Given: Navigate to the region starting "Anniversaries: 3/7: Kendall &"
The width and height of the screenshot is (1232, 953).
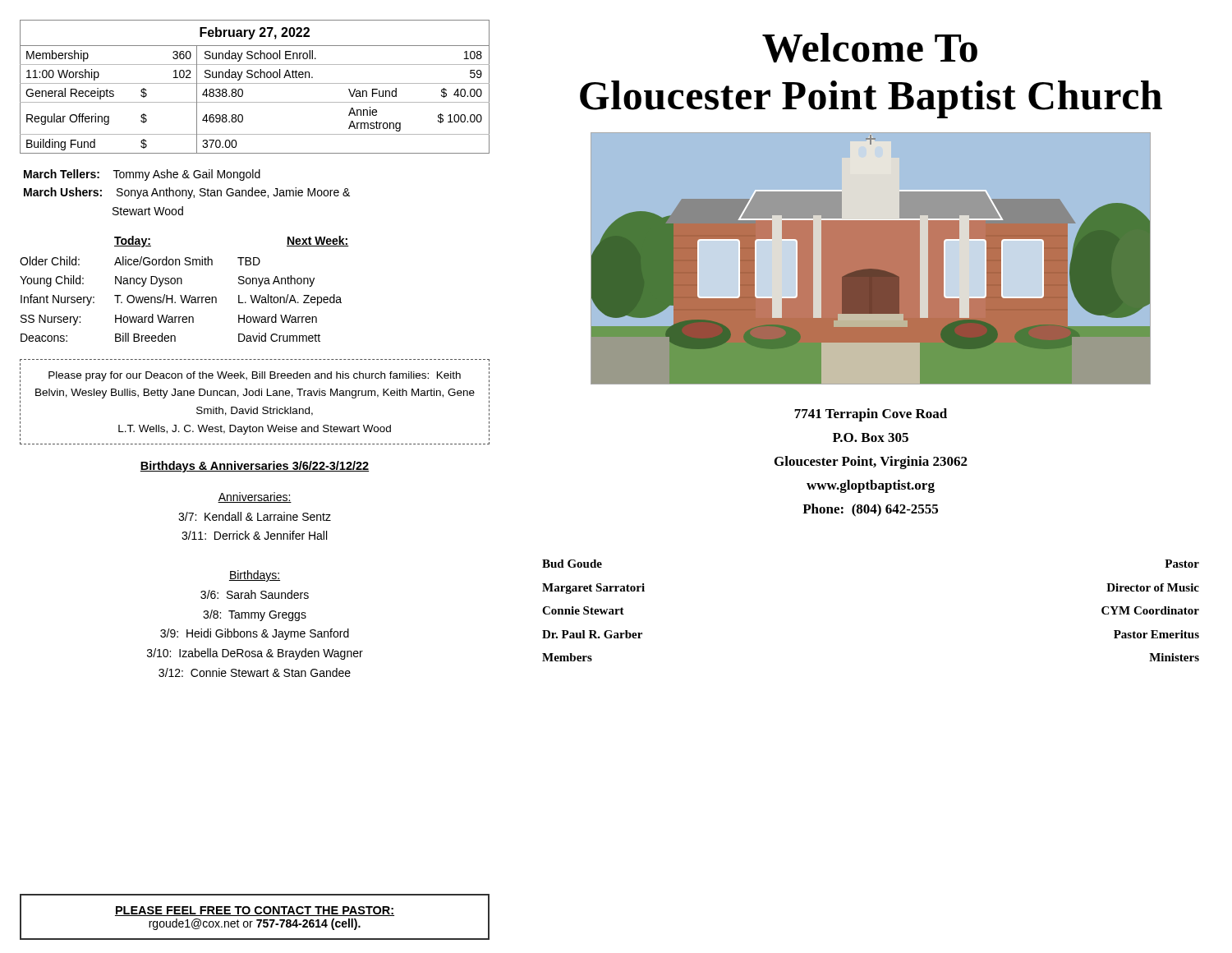Looking at the screenshot, I should point(255,586).
